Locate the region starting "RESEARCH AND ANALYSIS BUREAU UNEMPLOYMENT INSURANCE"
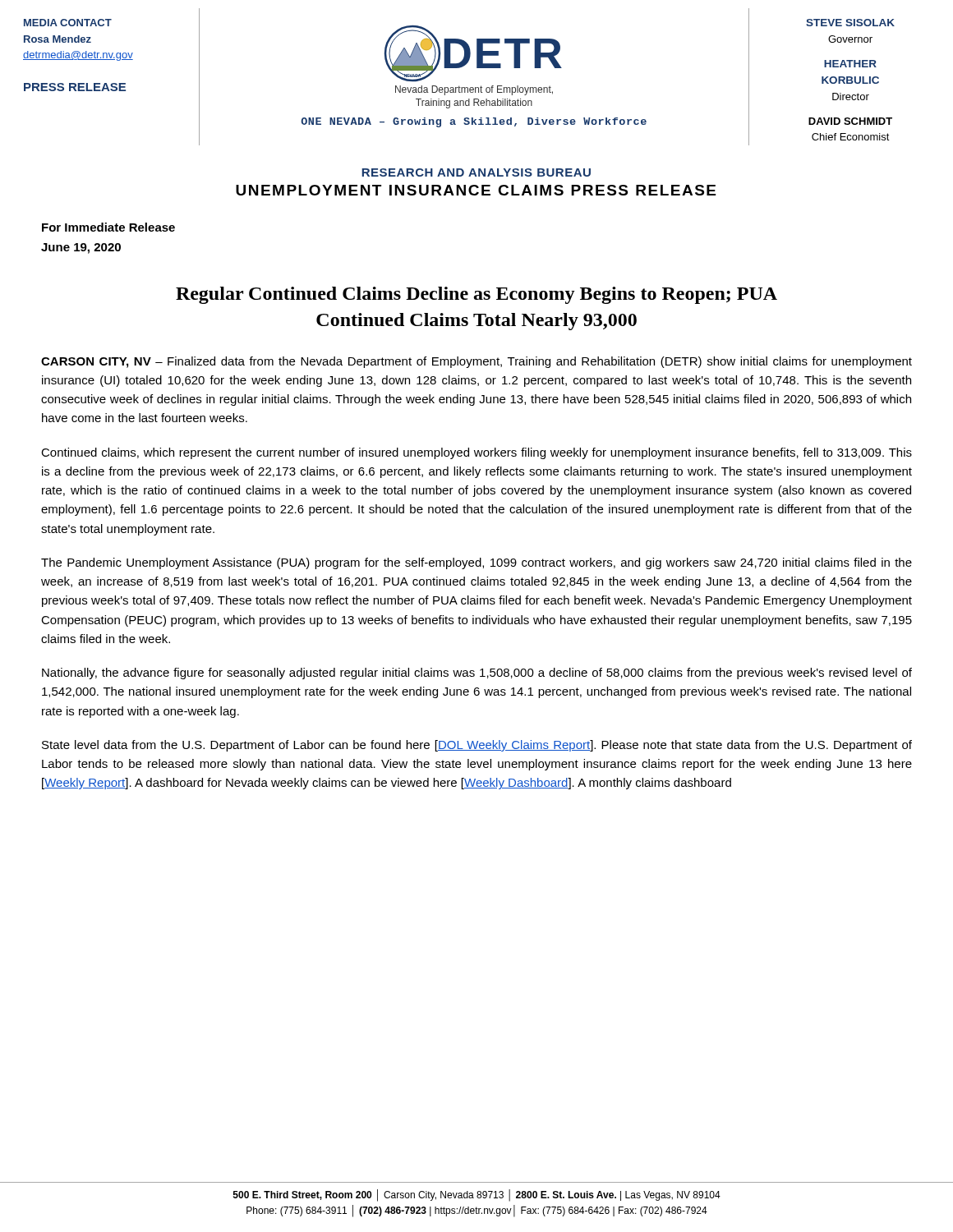953x1232 pixels. tap(476, 182)
